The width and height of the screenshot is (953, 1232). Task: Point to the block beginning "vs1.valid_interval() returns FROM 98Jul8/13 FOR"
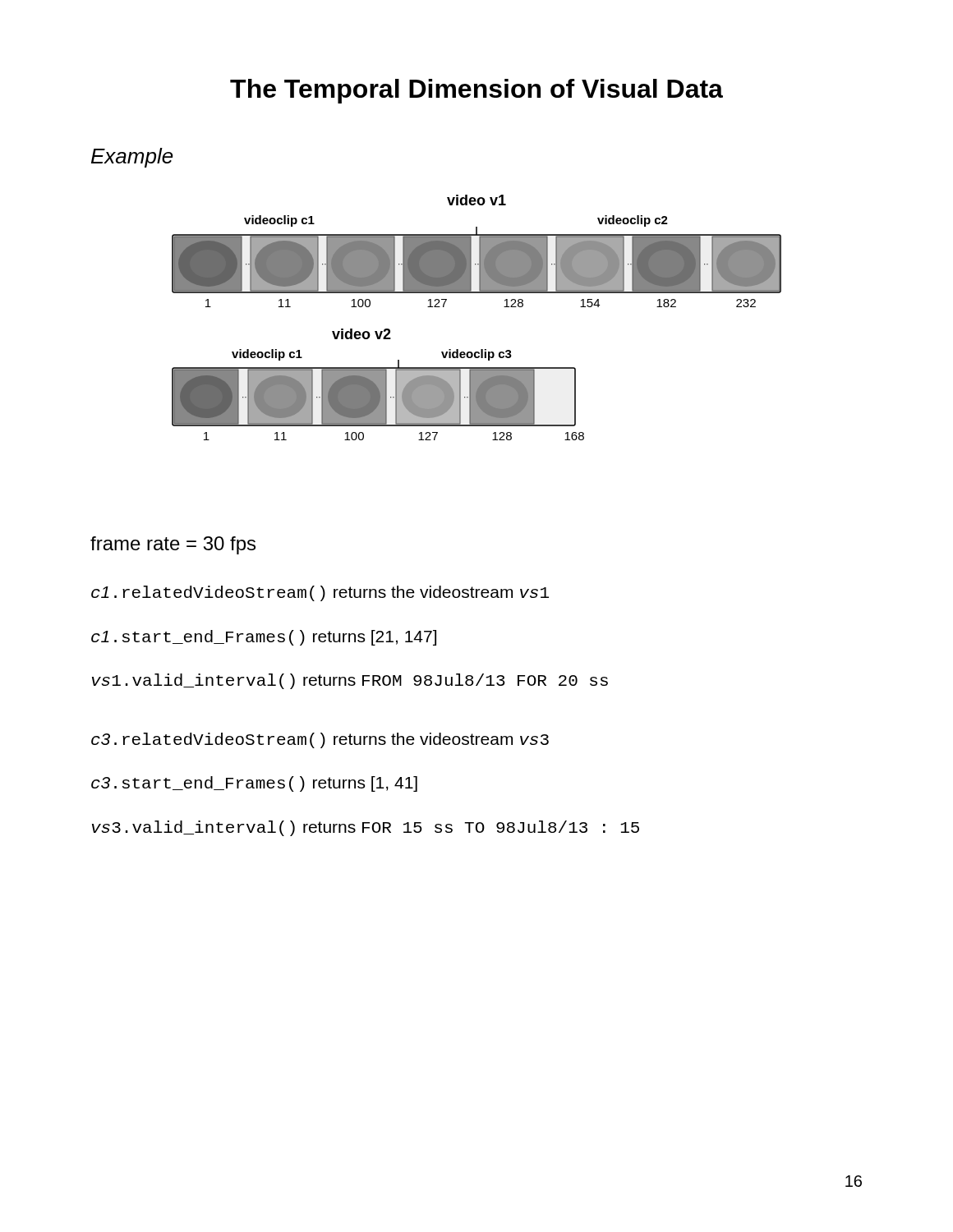350,681
